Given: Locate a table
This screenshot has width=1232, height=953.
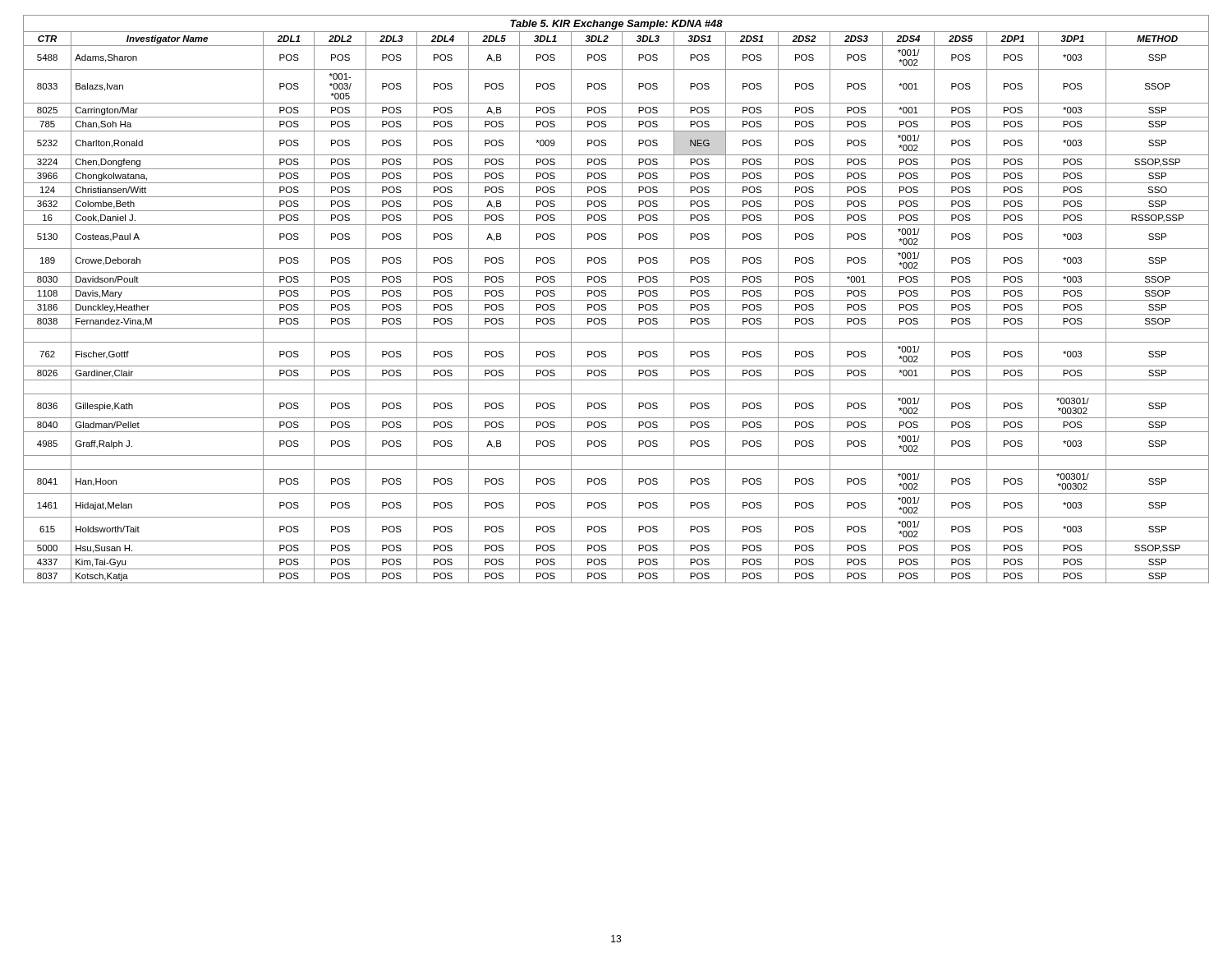Looking at the screenshot, I should tap(616, 299).
